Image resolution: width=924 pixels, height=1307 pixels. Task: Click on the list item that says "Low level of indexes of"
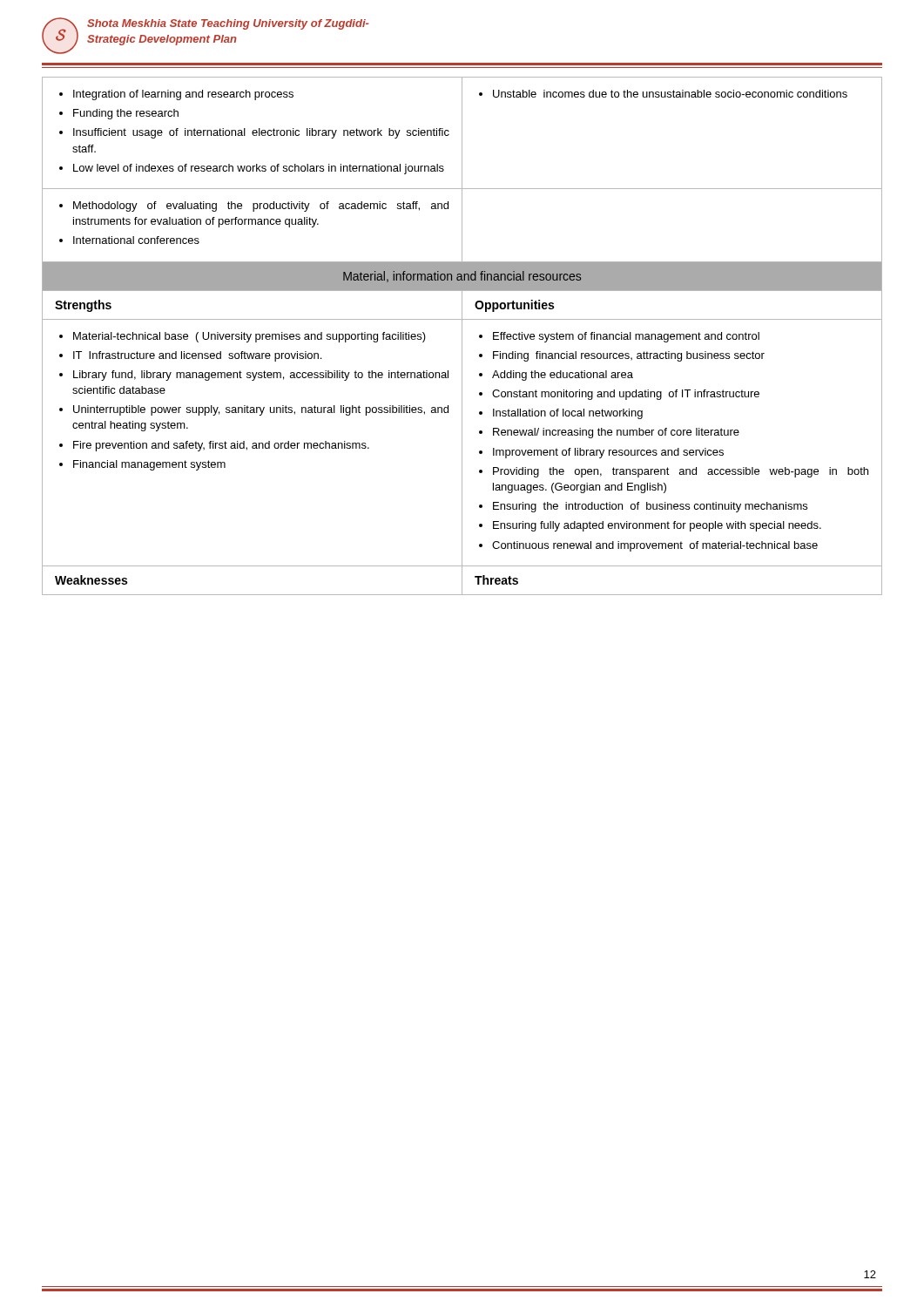click(x=258, y=168)
